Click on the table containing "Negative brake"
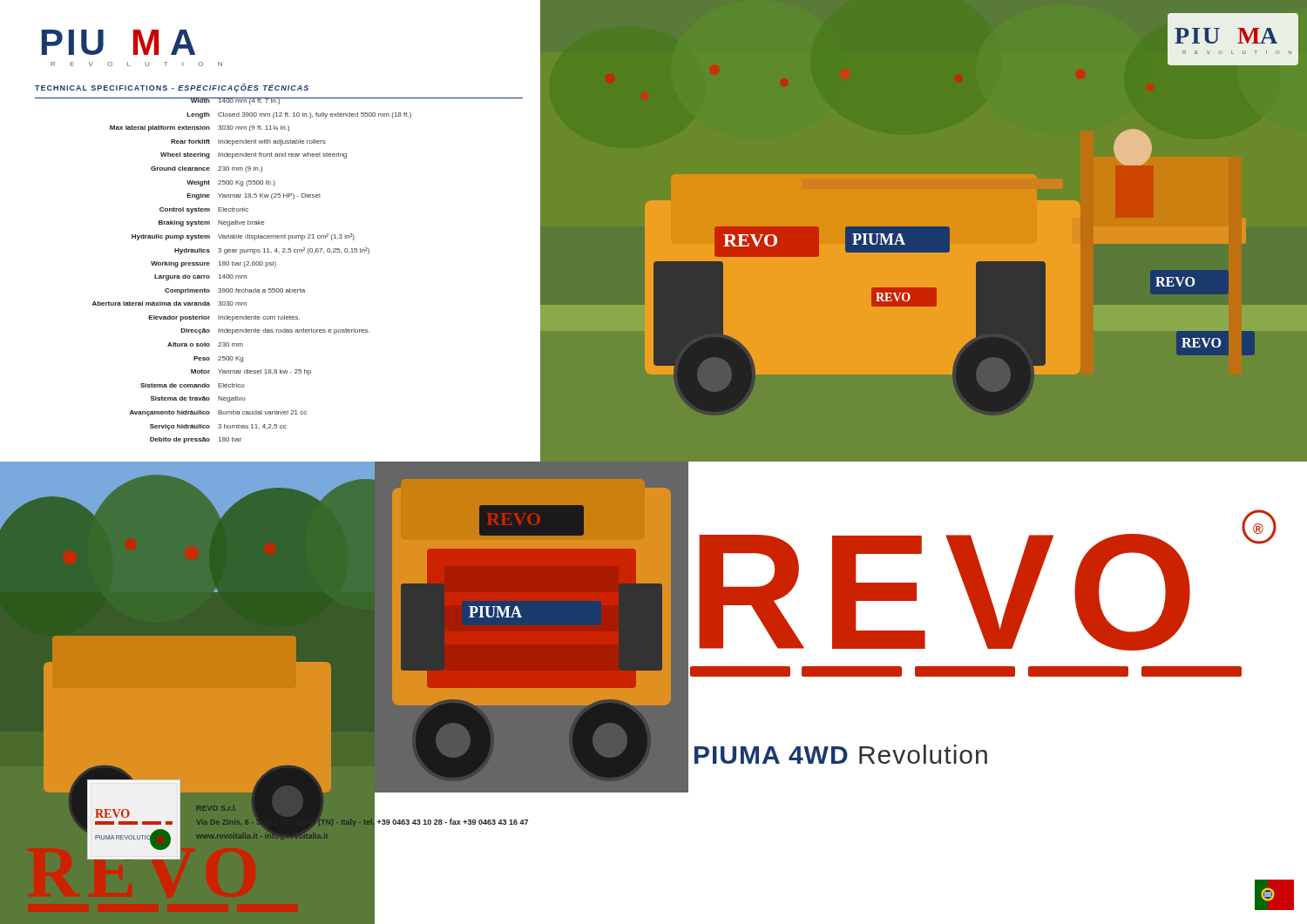The width and height of the screenshot is (1307, 924). (x=285, y=182)
